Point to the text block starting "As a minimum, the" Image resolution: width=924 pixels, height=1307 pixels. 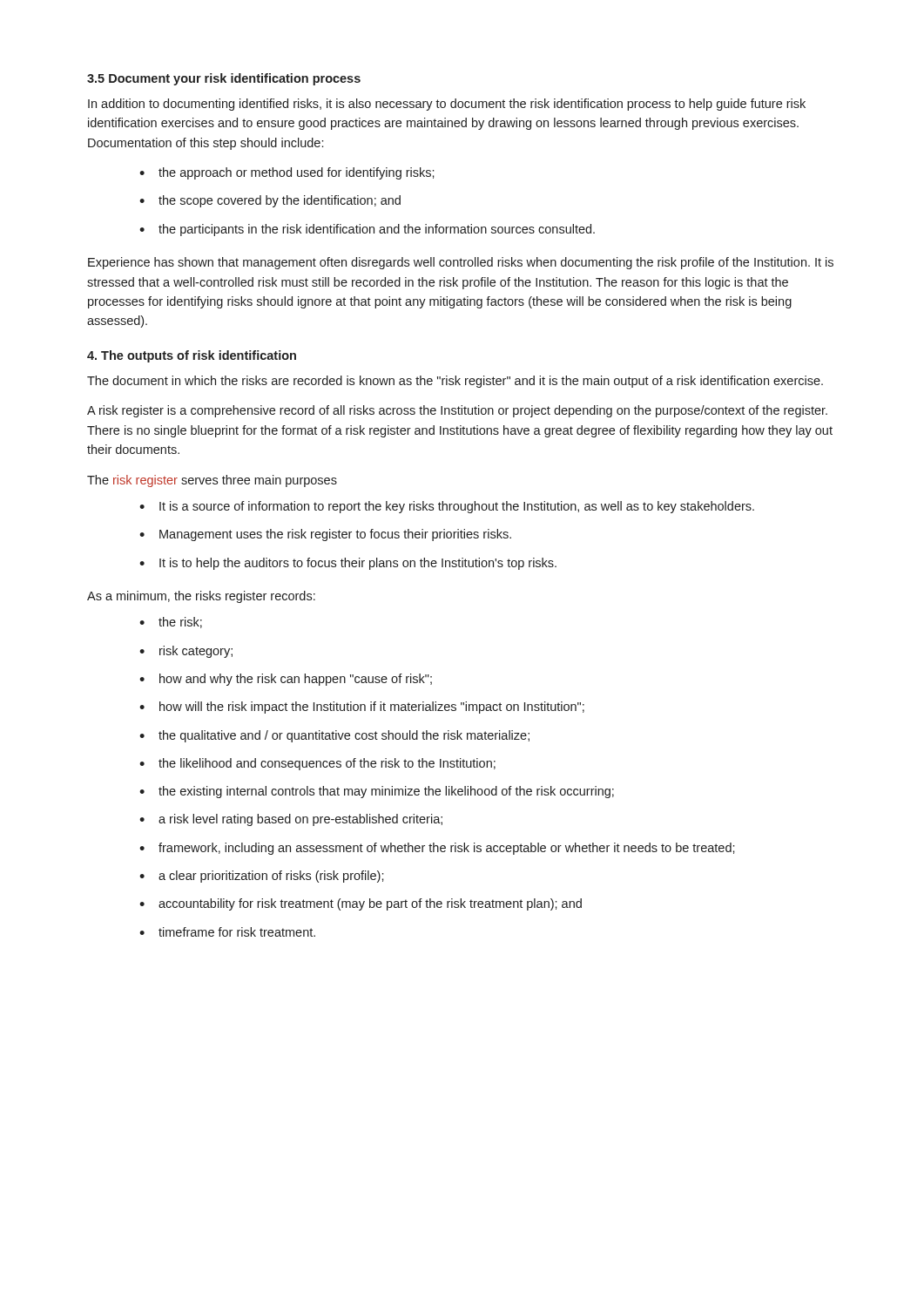click(x=201, y=596)
